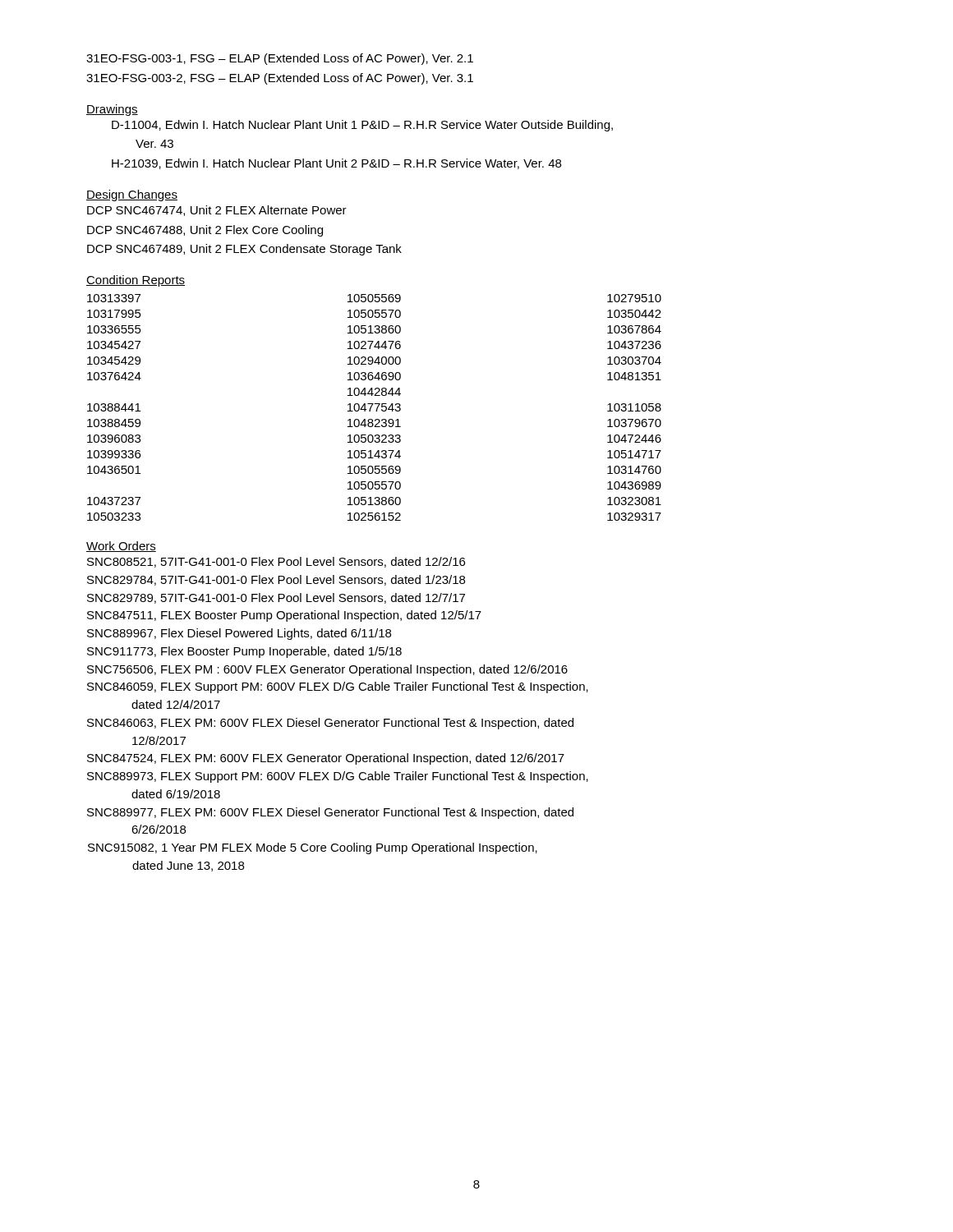This screenshot has height=1232, width=953.
Task: Click where it says "SNC829789, 57IT-G41-001-0 Flex Pool Level Sensors, dated 12/7/17"
Action: tap(276, 597)
